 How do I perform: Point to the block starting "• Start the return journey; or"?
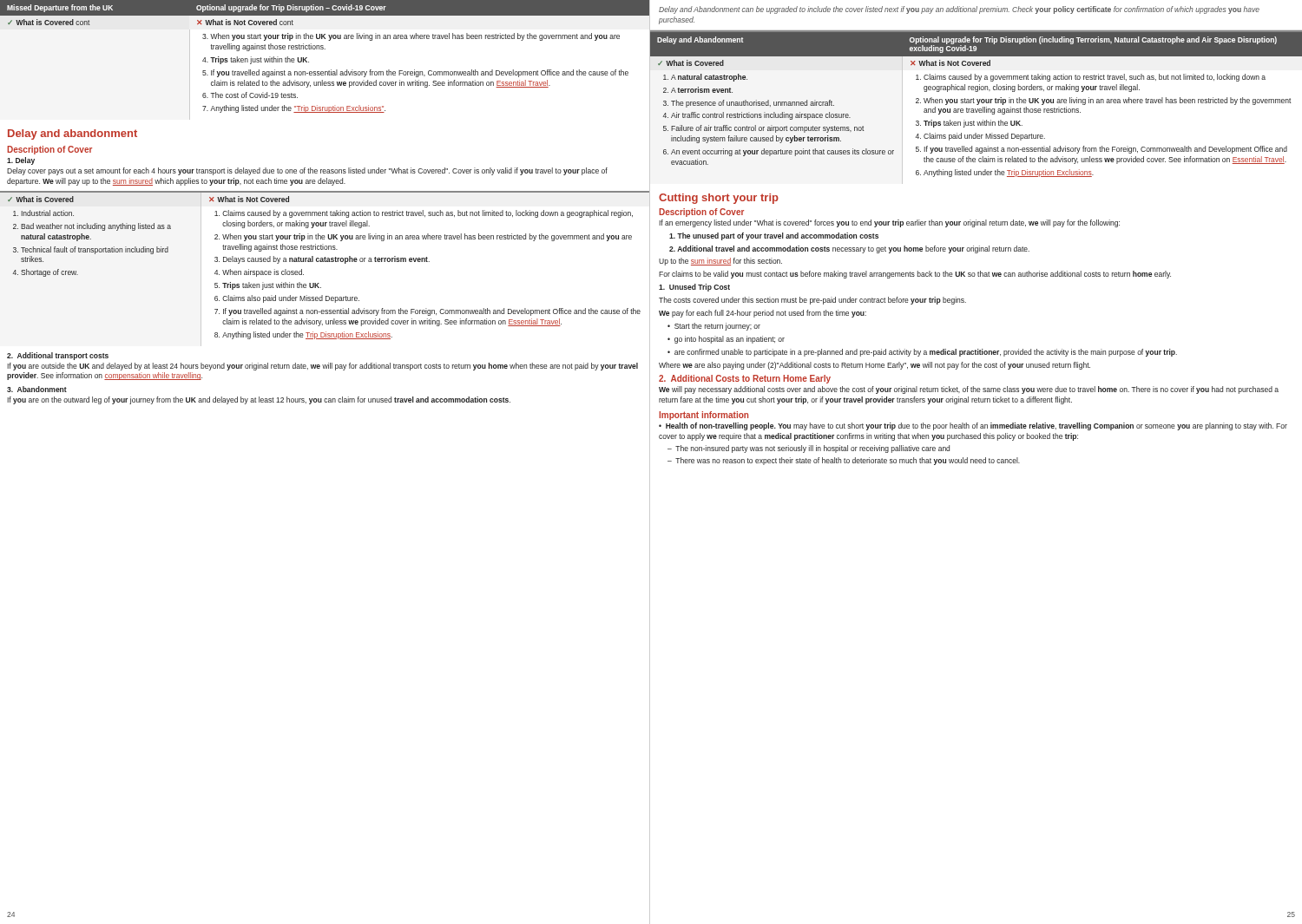714,326
